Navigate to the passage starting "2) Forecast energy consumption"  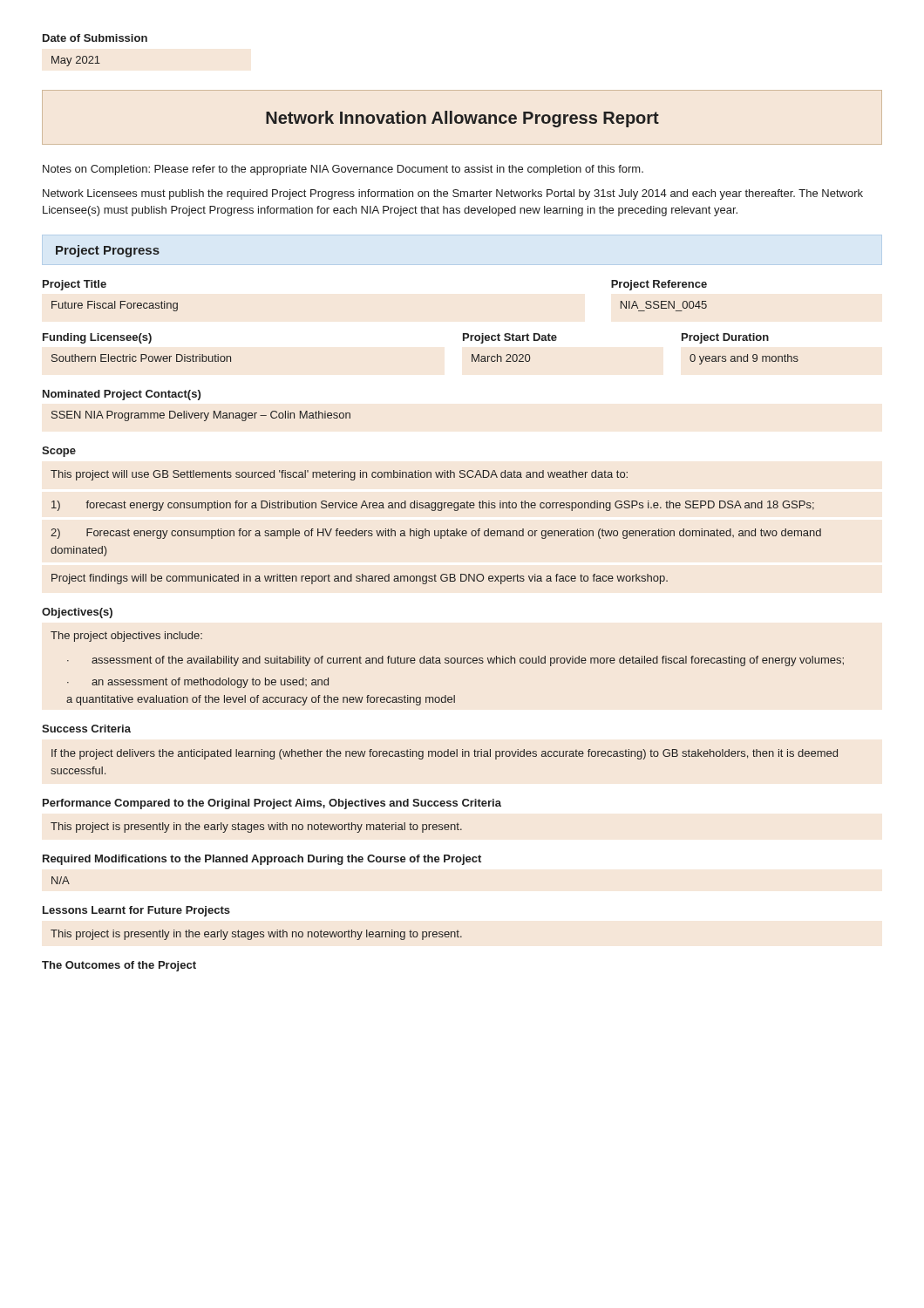coord(436,541)
